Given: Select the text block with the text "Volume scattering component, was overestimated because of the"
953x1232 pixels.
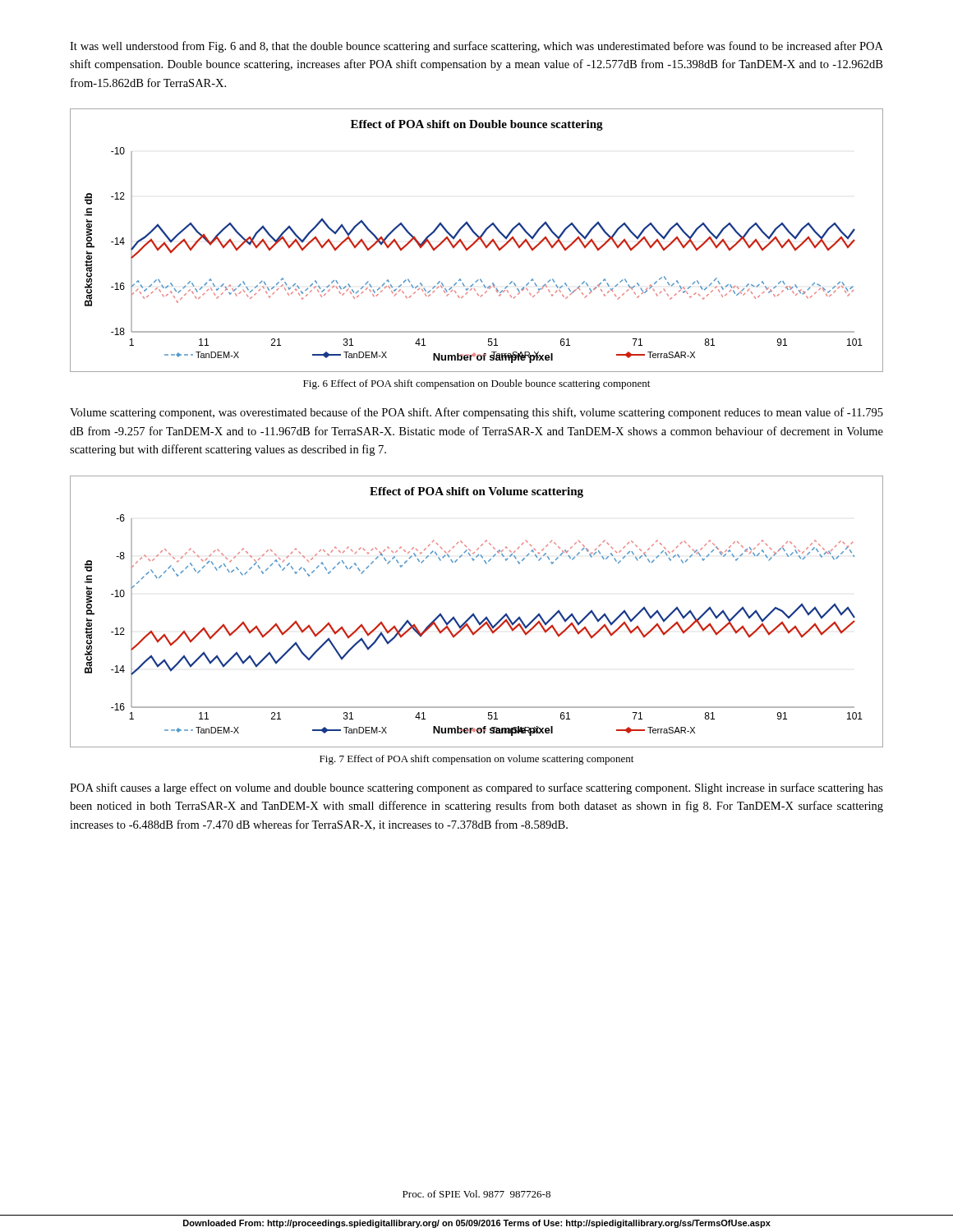Looking at the screenshot, I should pos(476,431).
